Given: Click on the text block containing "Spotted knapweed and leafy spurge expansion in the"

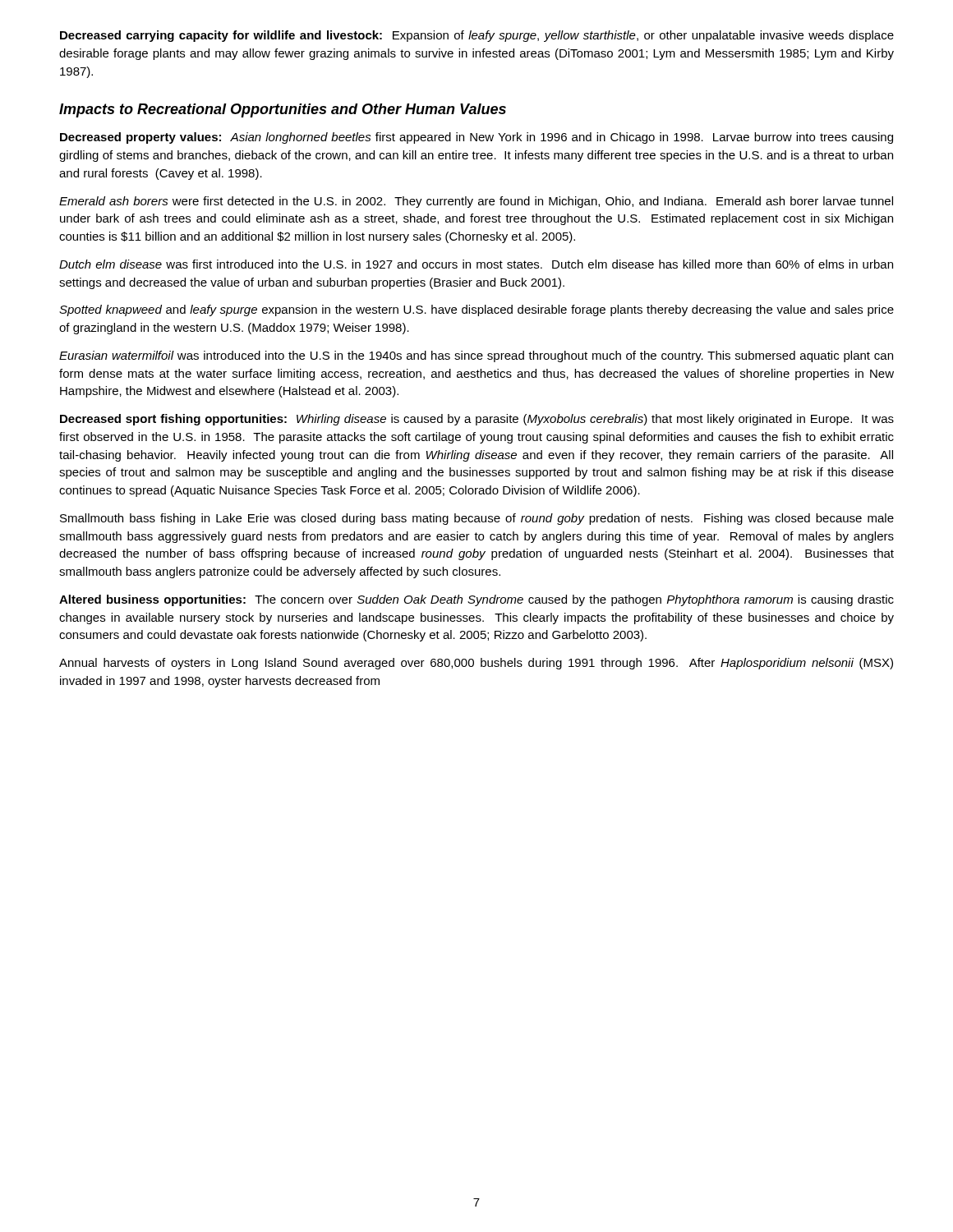Looking at the screenshot, I should pyautogui.click(x=476, y=319).
